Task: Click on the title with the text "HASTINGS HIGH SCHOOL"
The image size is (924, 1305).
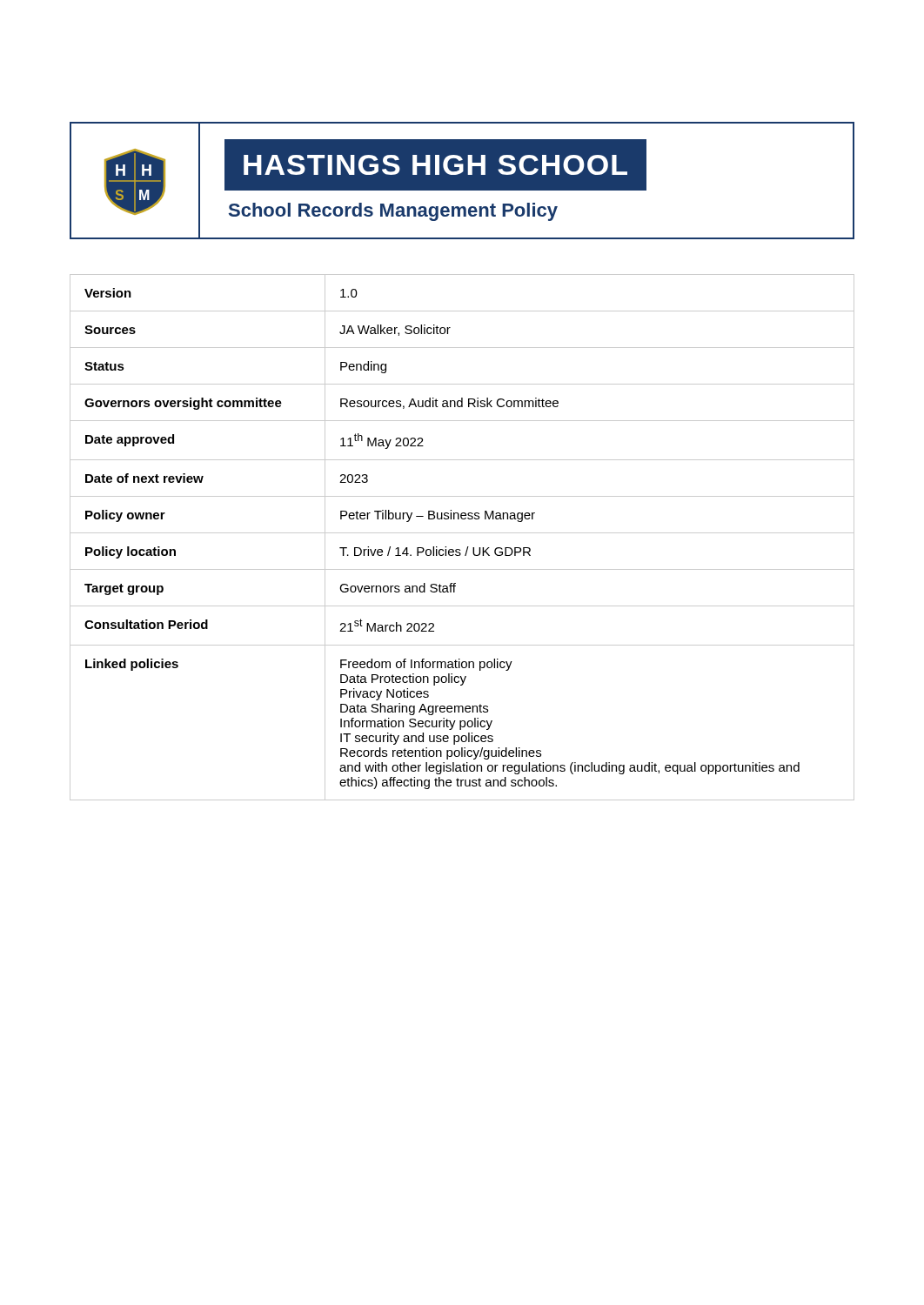Action: click(435, 164)
